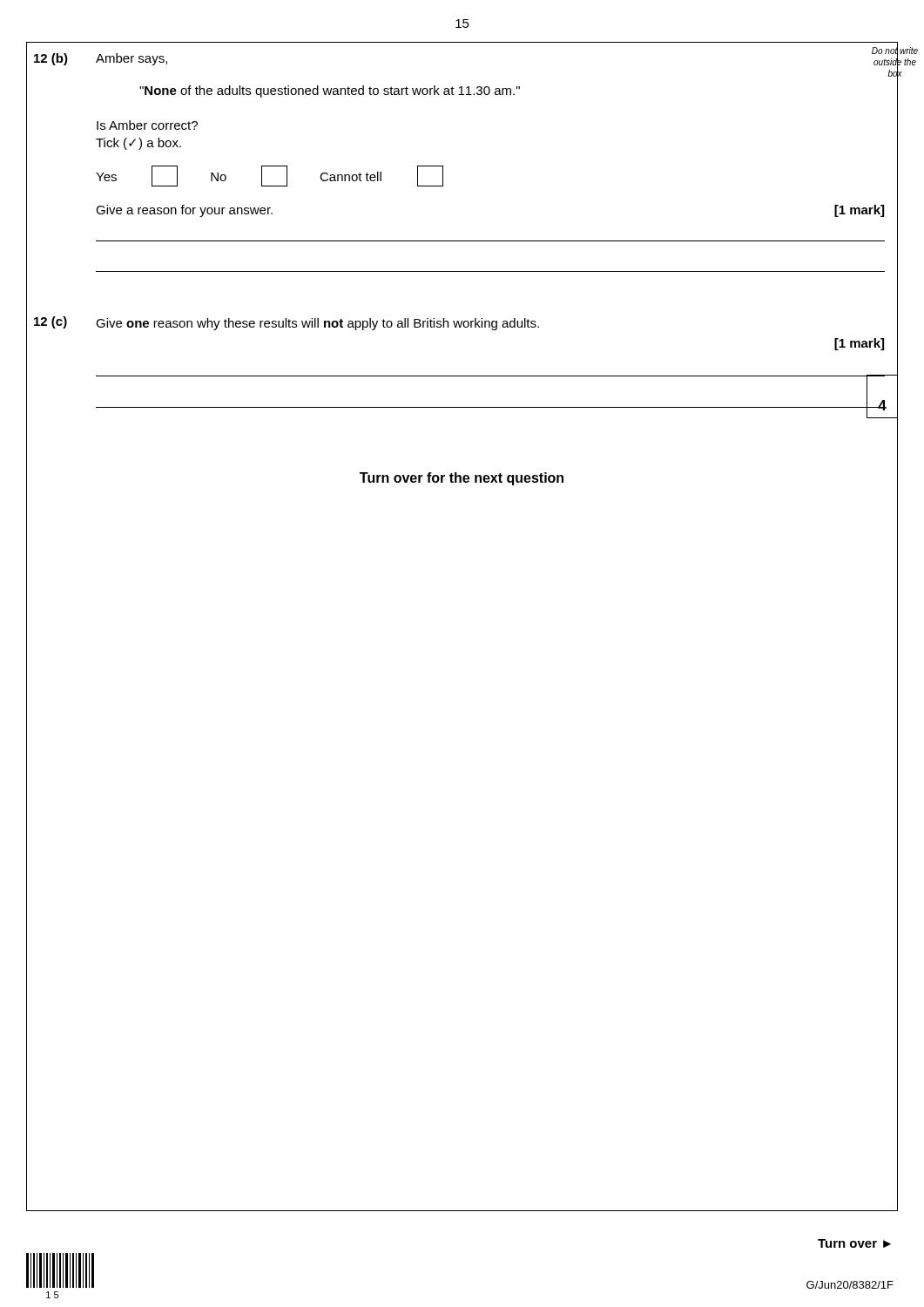The image size is (924, 1307).
Task: Click on the element starting "Give one reason why these results will"
Action: (318, 323)
